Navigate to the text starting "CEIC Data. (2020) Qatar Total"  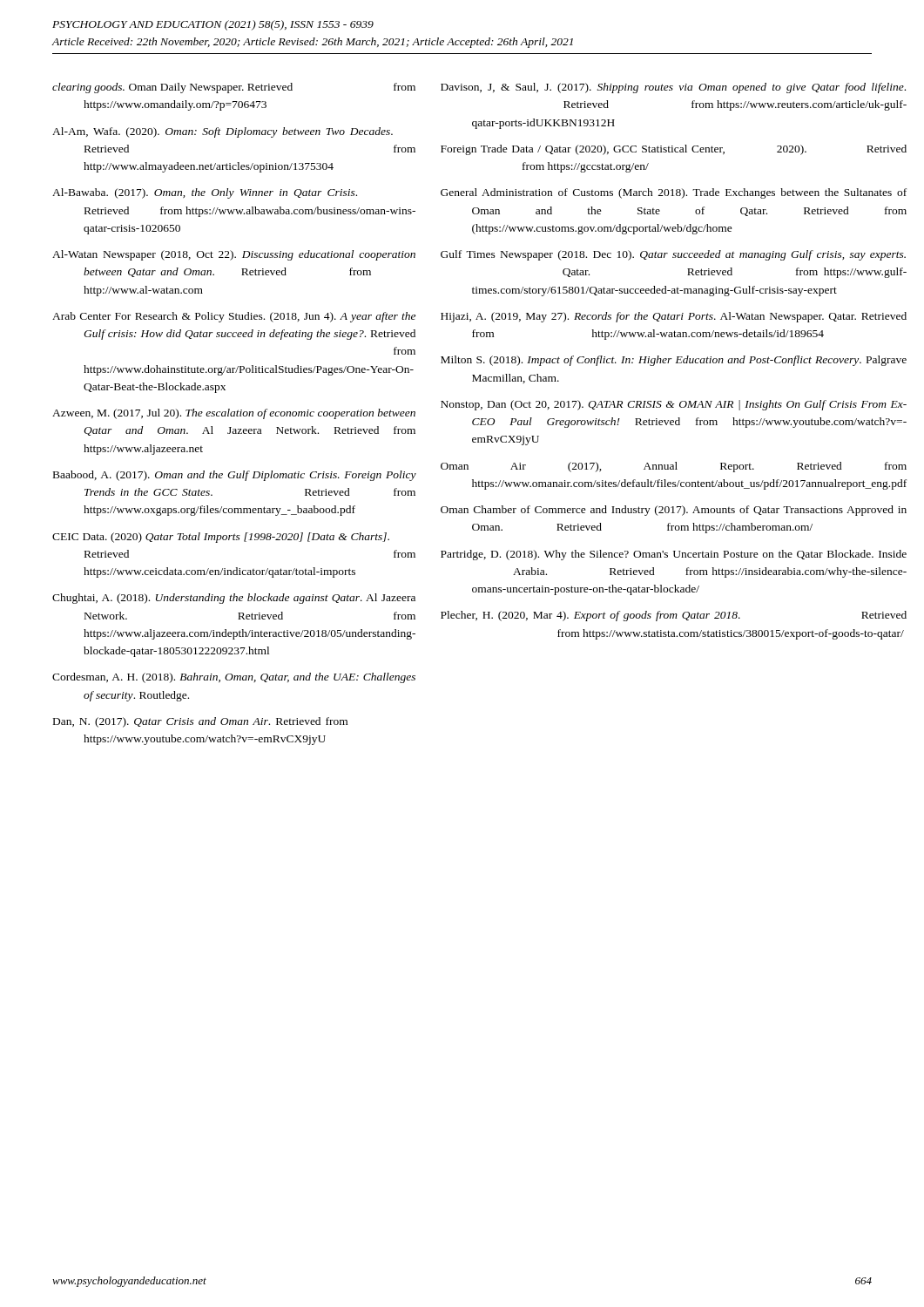click(x=221, y=538)
